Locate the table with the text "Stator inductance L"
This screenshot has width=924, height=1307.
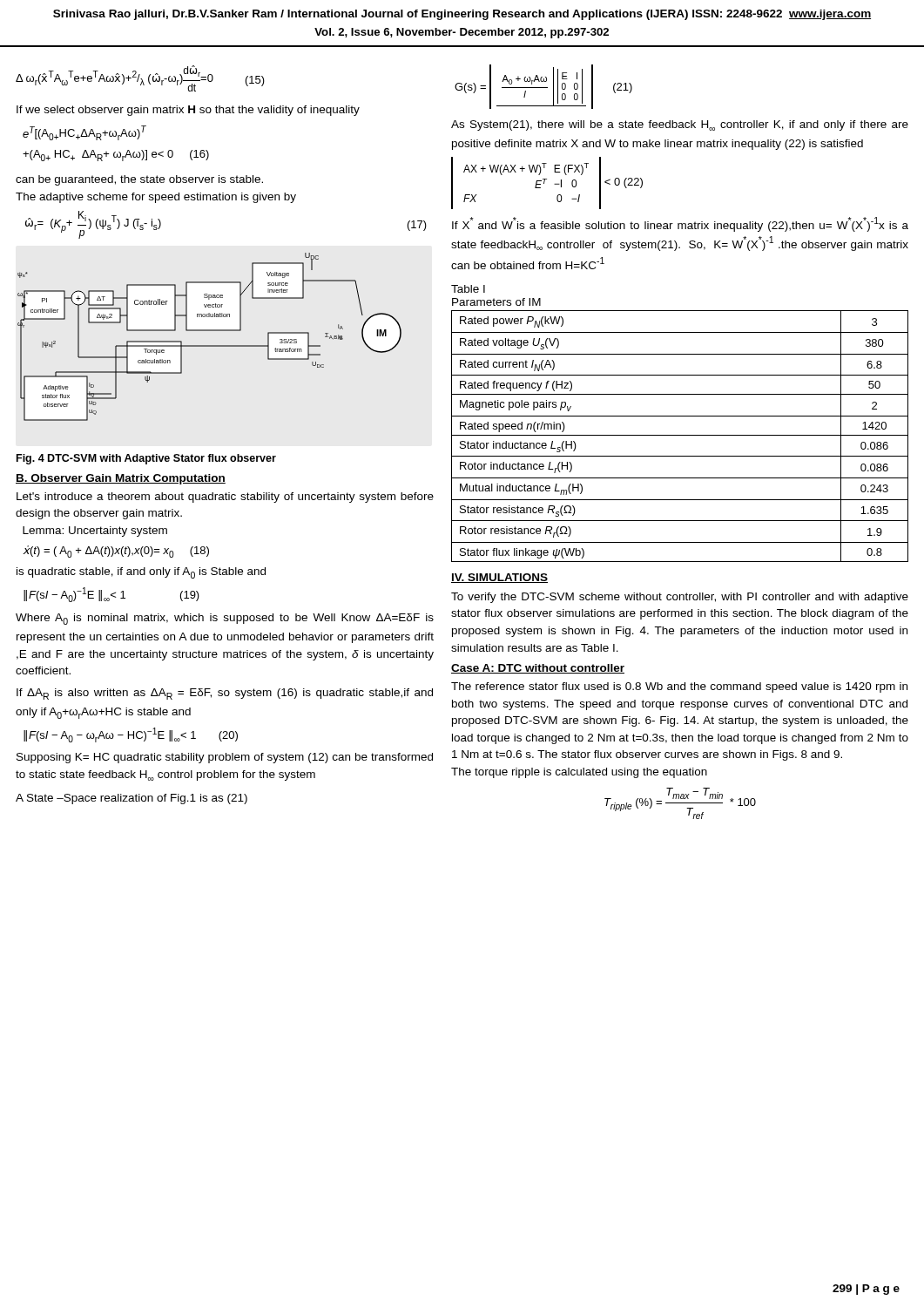pyautogui.click(x=680, y=436)
